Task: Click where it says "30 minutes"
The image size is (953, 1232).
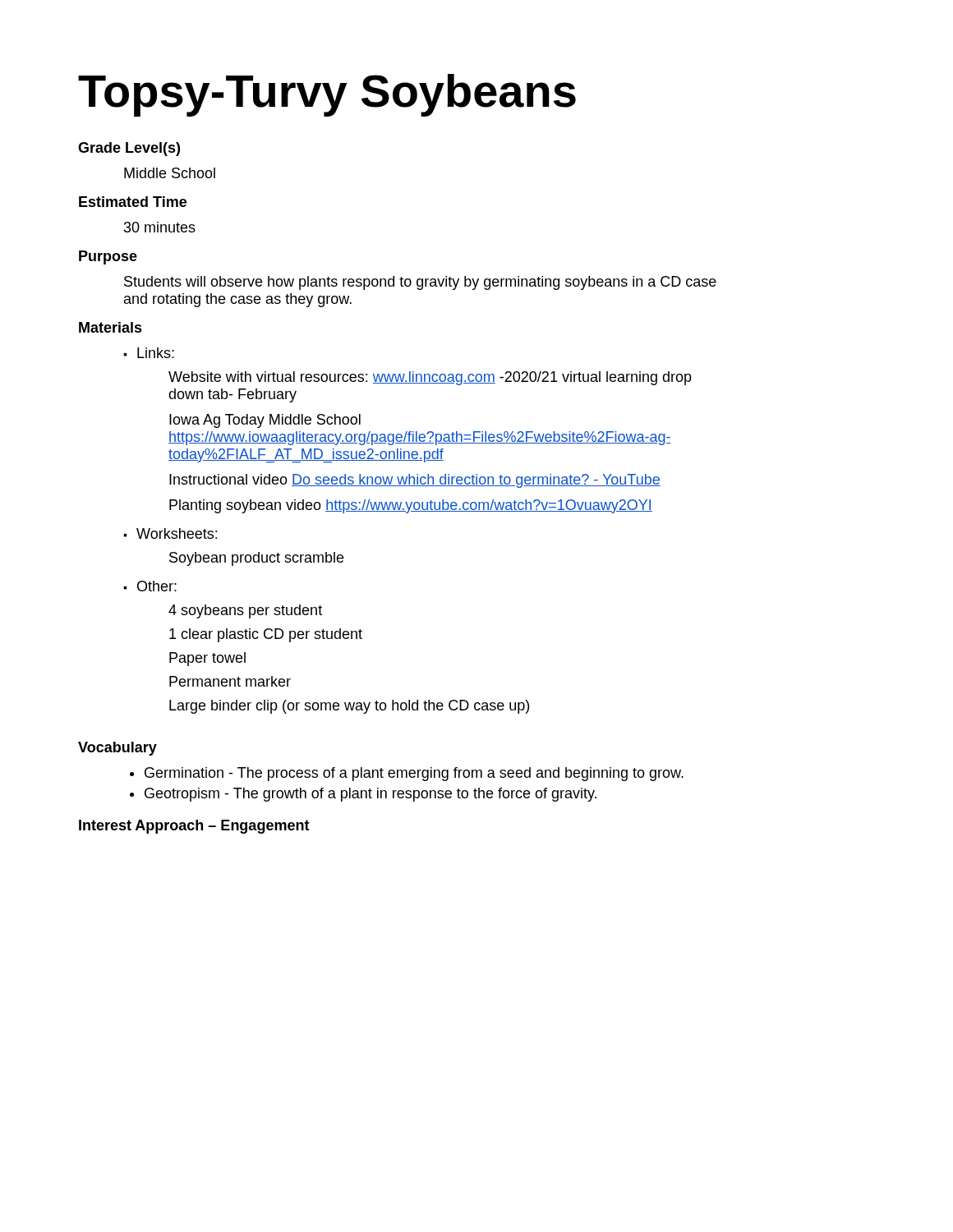Action: [159, 227]
